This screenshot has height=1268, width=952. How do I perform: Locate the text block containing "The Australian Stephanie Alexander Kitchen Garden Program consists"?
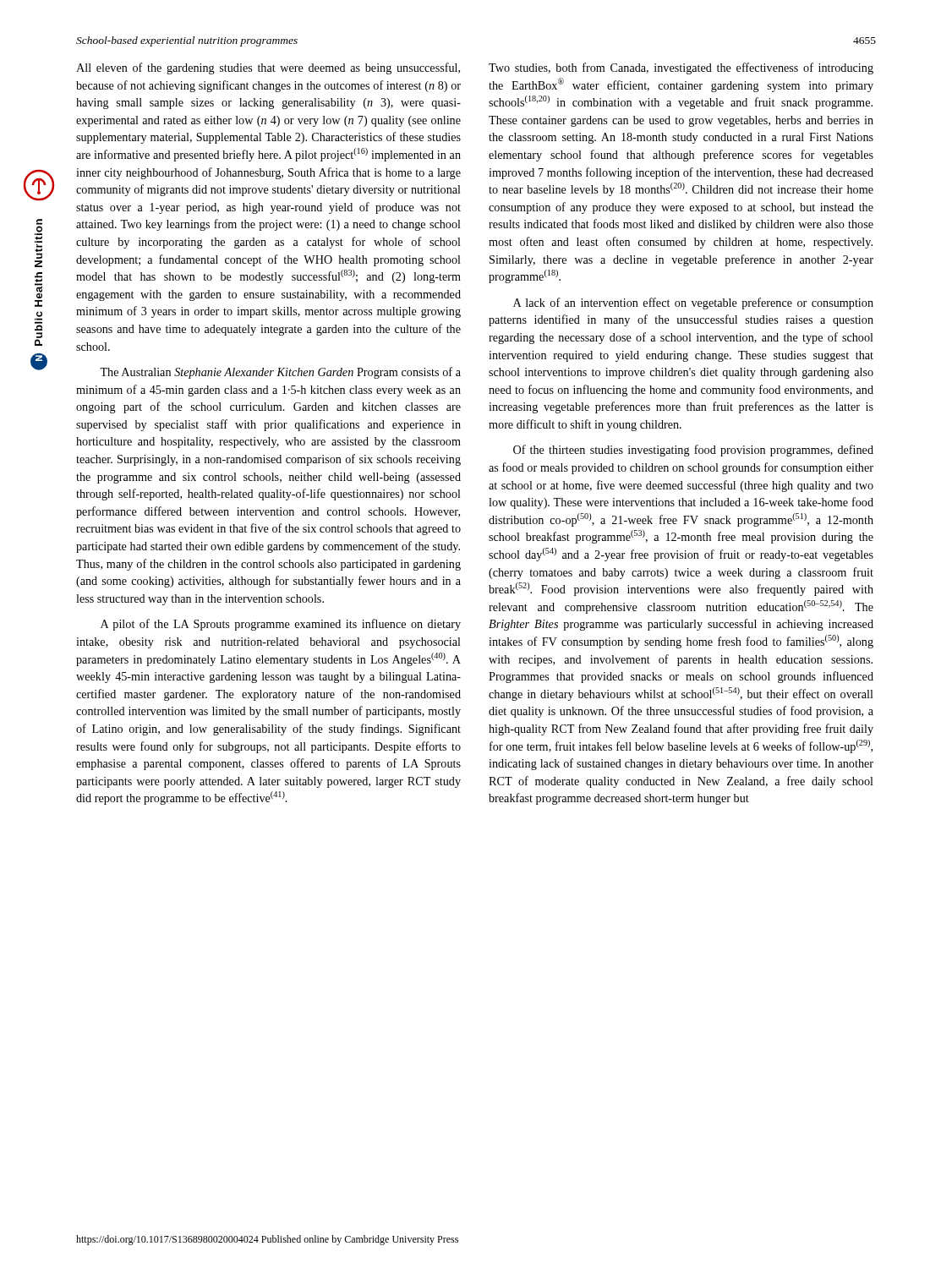pos(268,485)
